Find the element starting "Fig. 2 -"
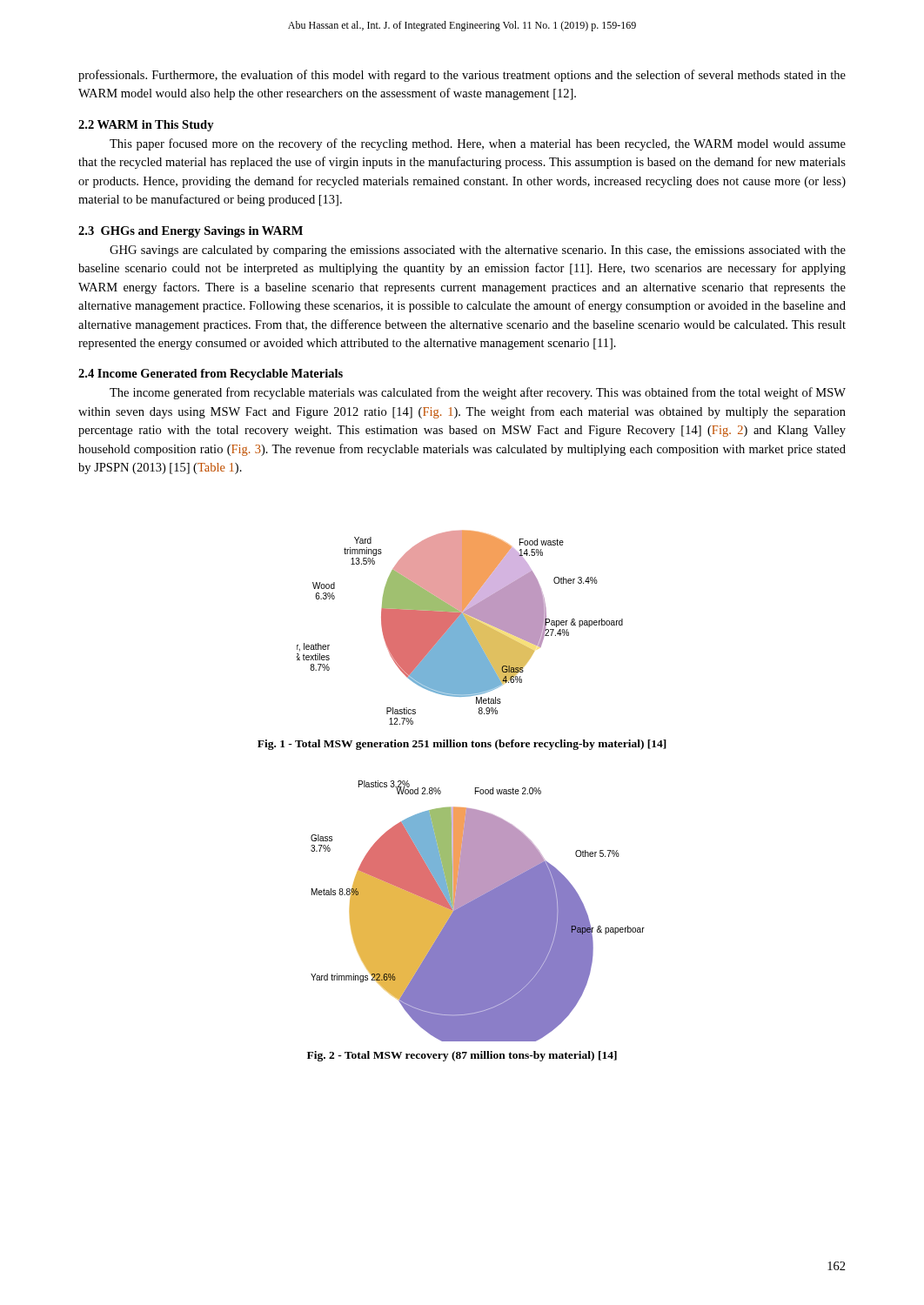924x1305 pixels. pyautogui.click(x=462, y=1055)
